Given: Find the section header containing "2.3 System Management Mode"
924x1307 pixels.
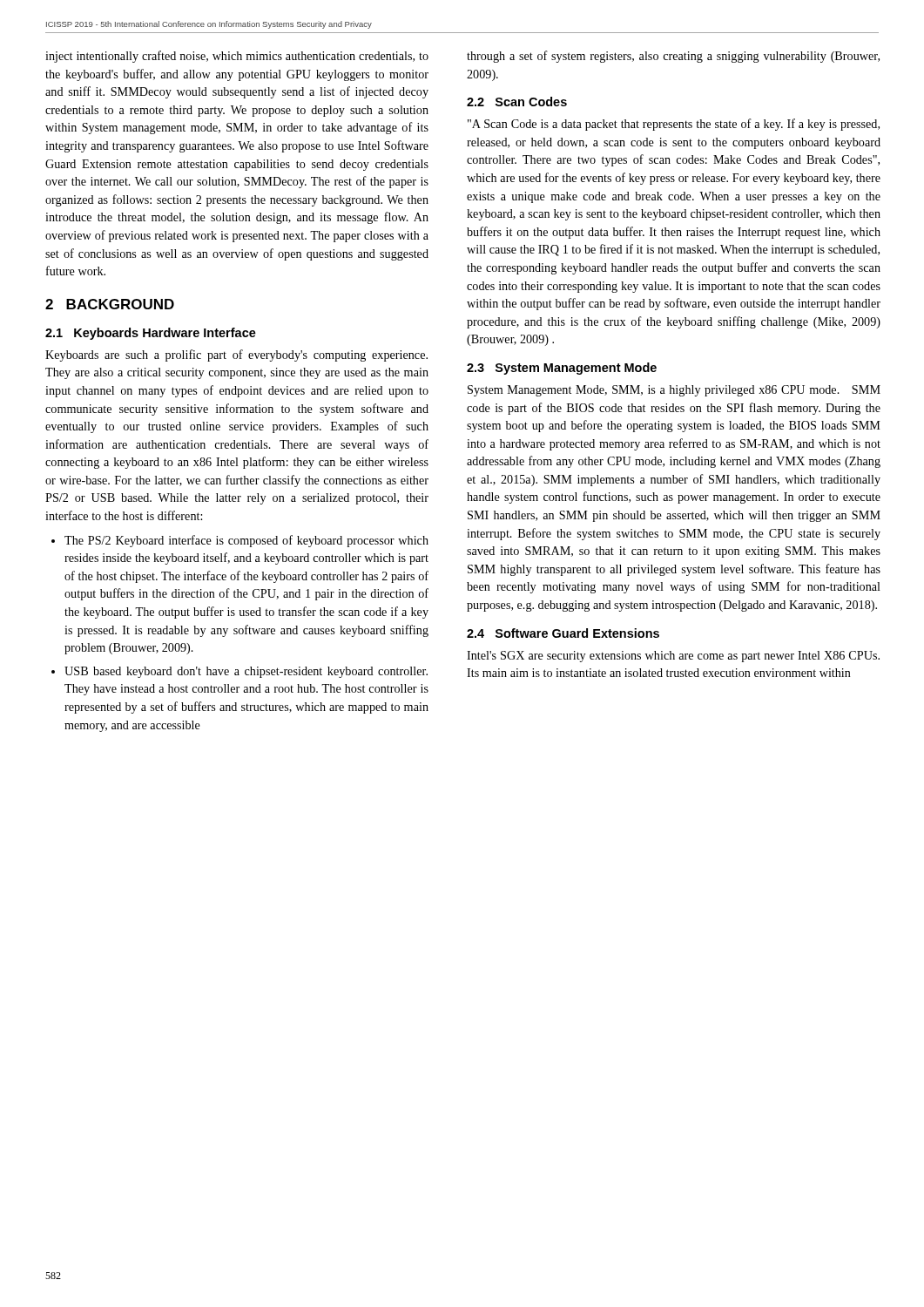Looking at the screenshot, I should 562,369.
